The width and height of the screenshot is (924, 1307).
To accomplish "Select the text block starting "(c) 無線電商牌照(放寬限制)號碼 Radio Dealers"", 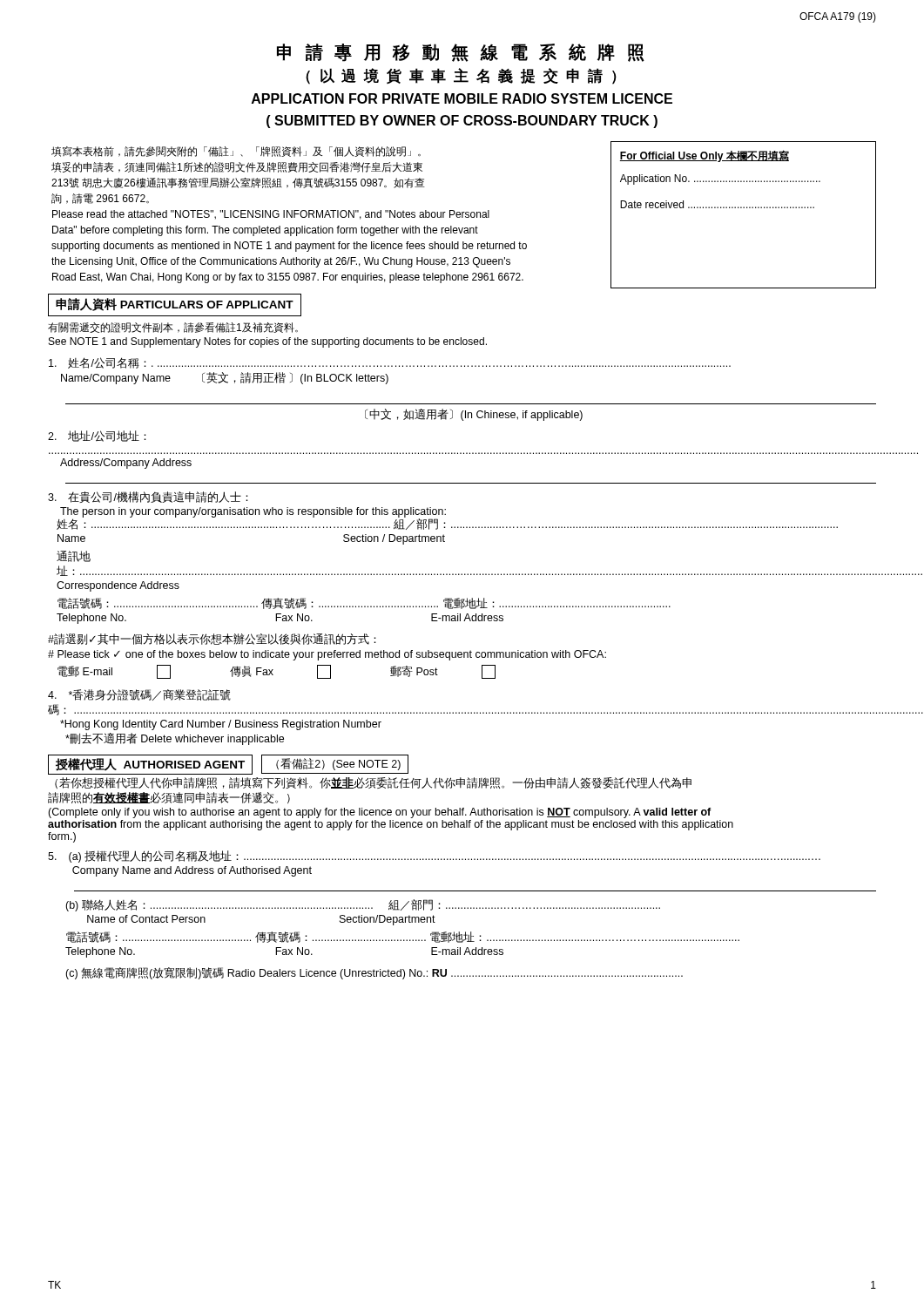I will pos(374,973).
